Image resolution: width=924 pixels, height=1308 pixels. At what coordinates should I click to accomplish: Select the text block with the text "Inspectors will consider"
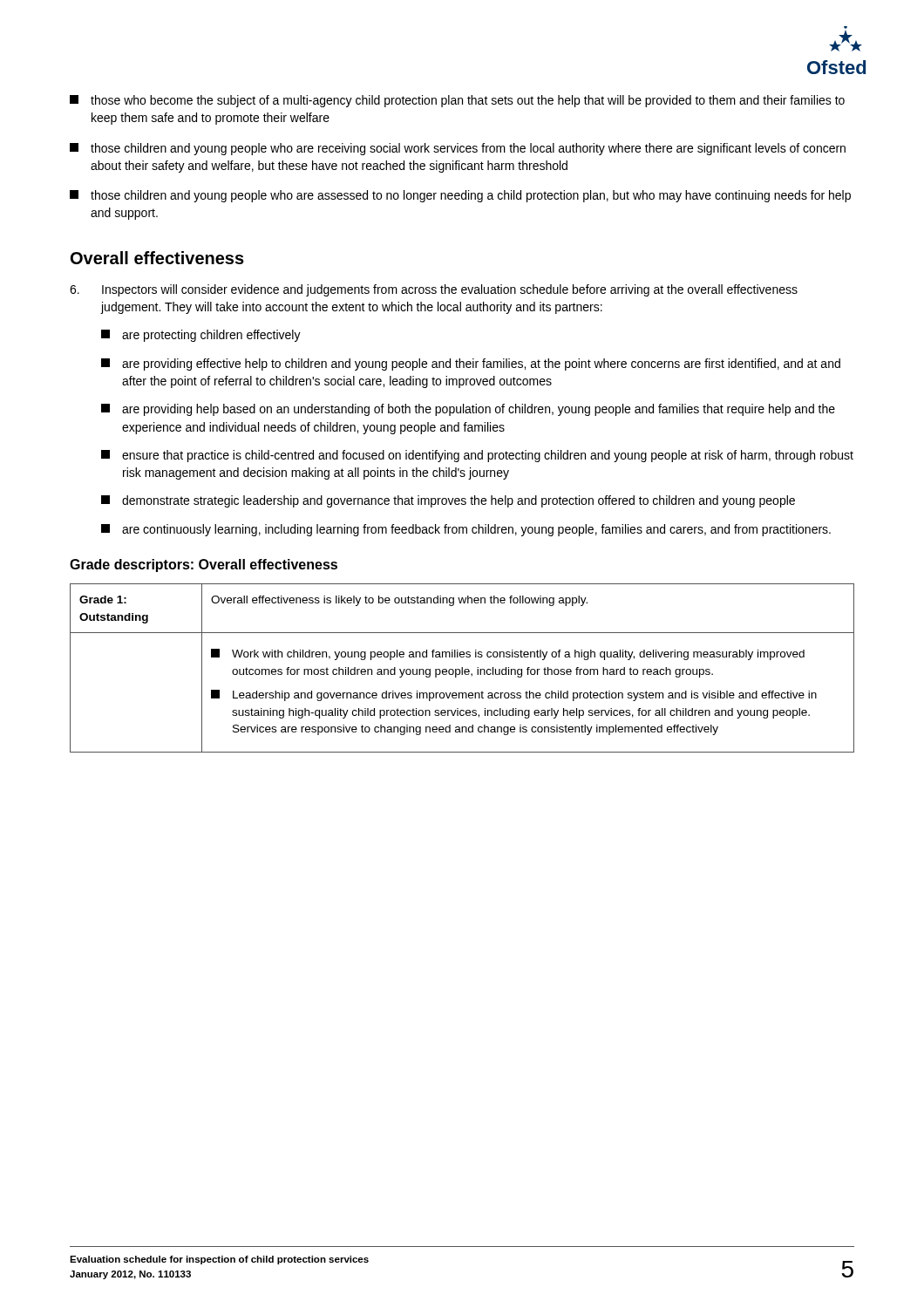462,298
